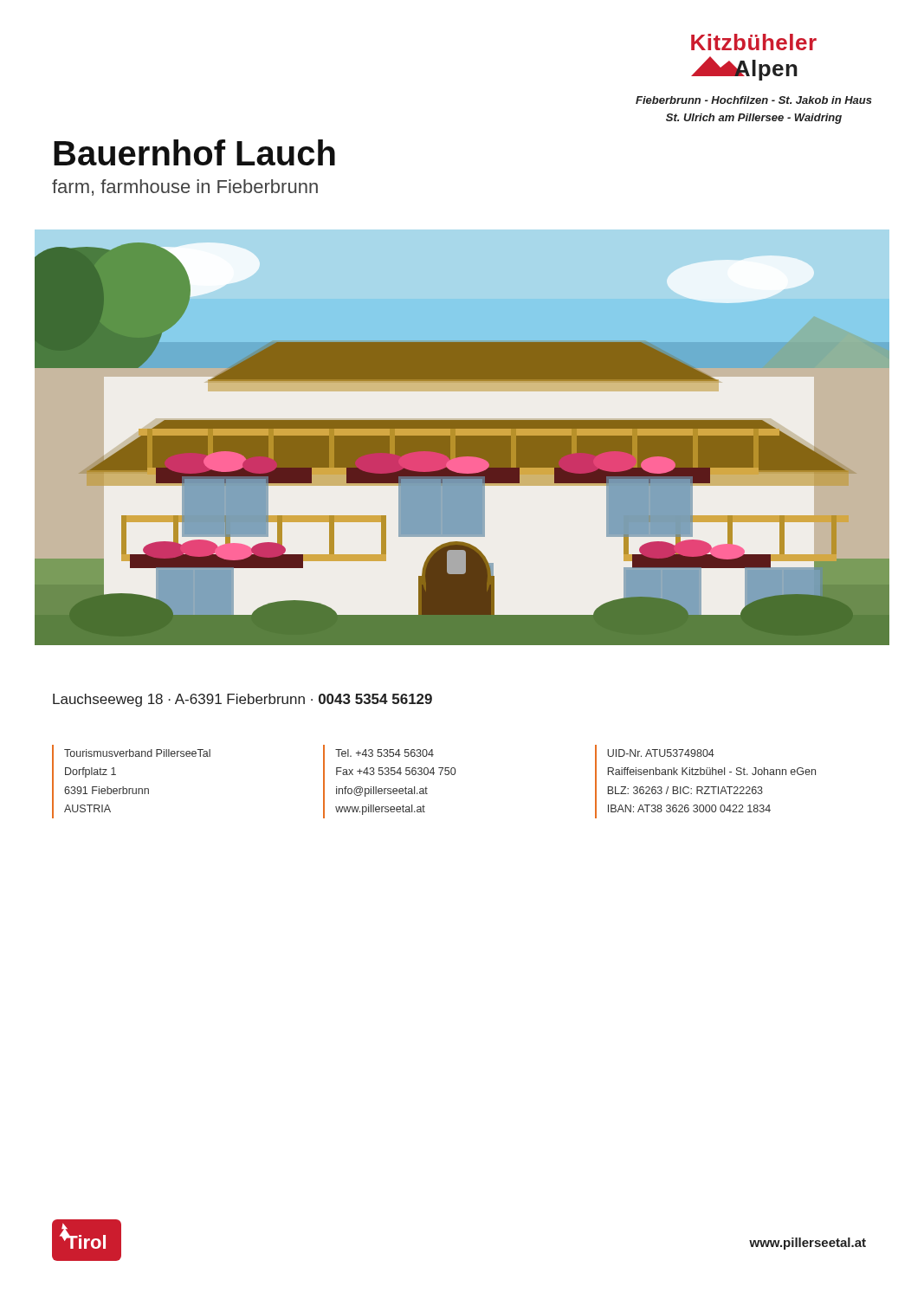The height and width of the screenshot is (1299, 924).
Task: Select the text block containing "UID-Nr. ATU53749804 Raiffeisenbank Kitzbühel -"
Action: pos(712,781)
